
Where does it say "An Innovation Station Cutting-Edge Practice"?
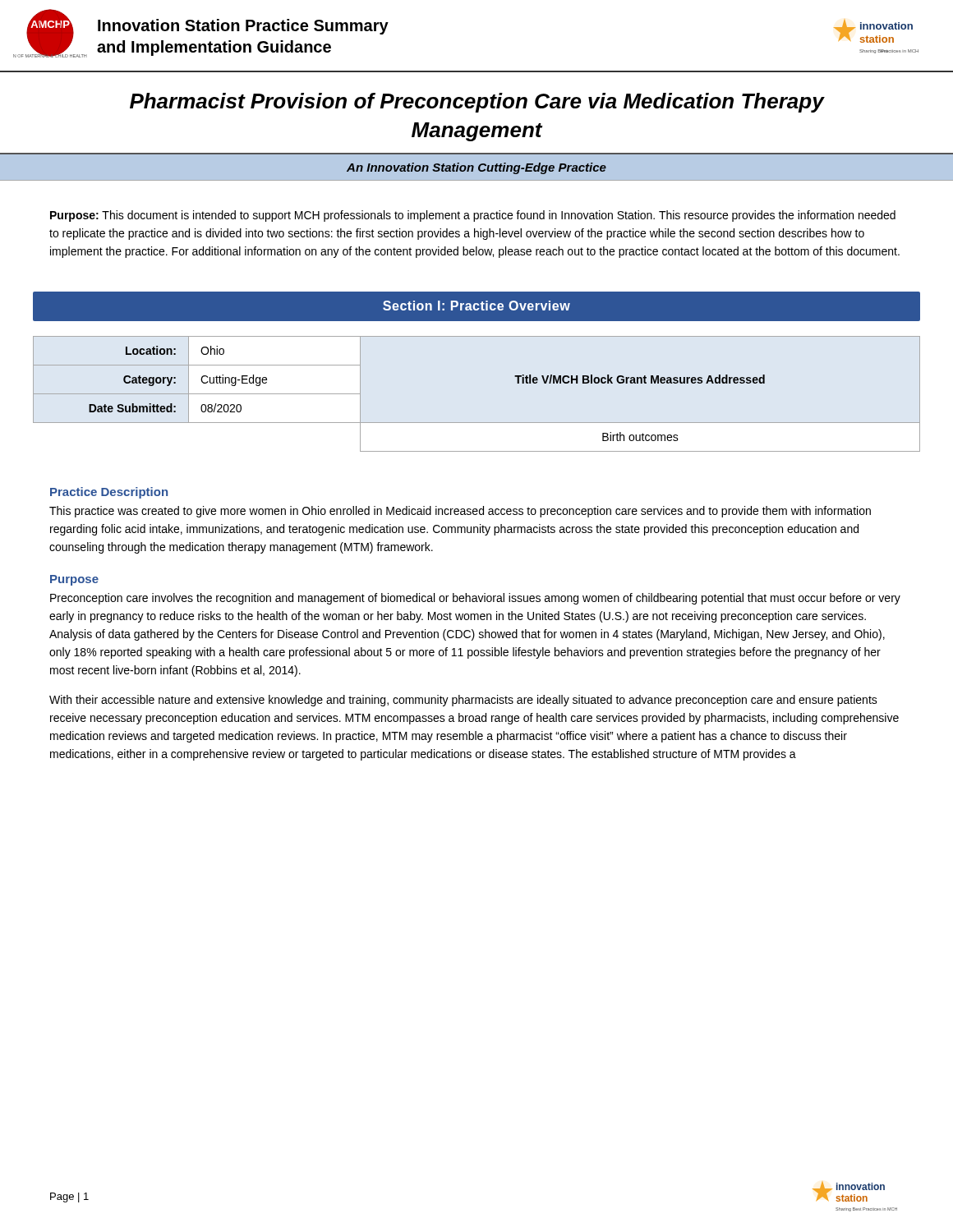click(x=476, y=167)
